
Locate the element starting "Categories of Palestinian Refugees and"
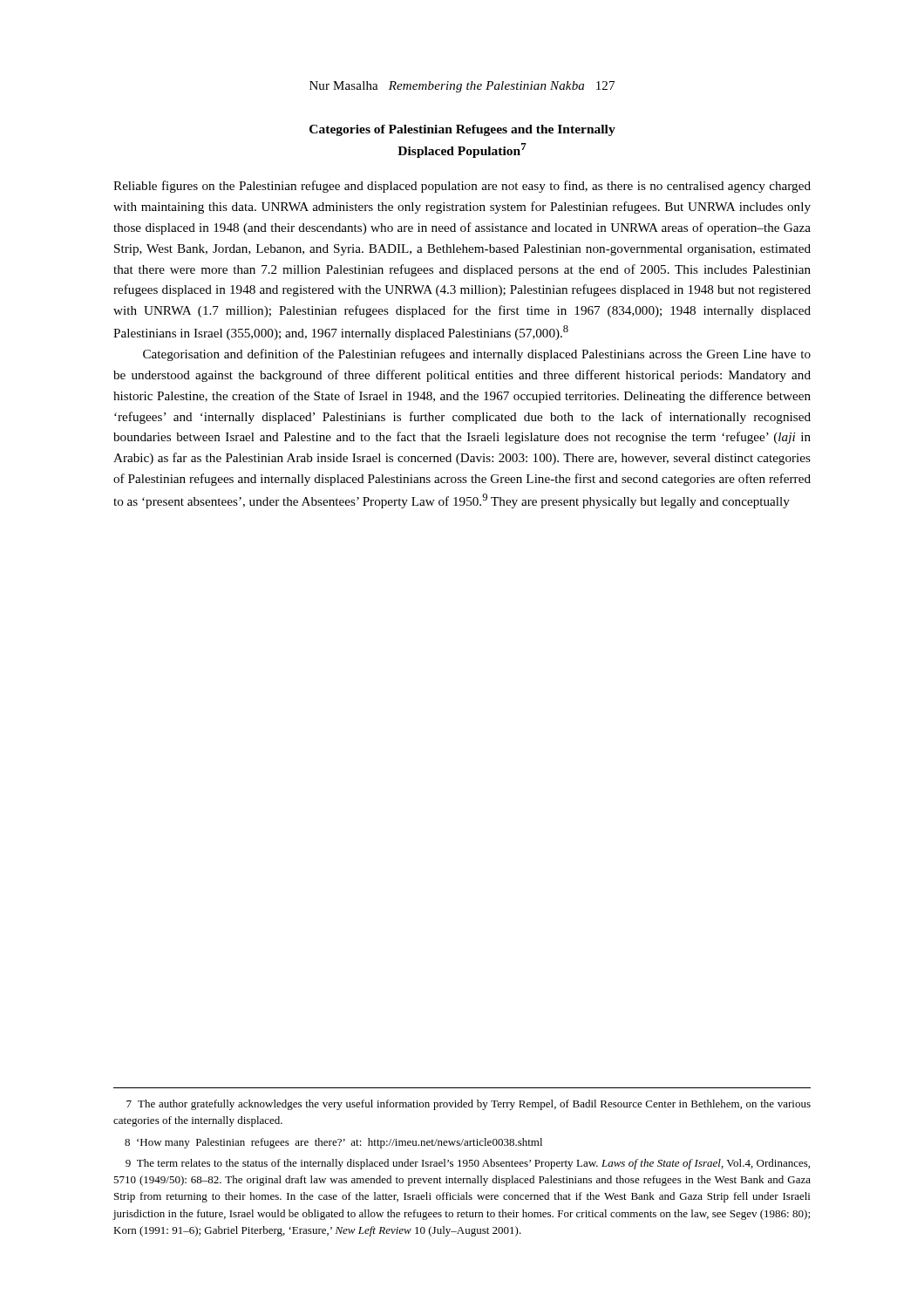462,140
